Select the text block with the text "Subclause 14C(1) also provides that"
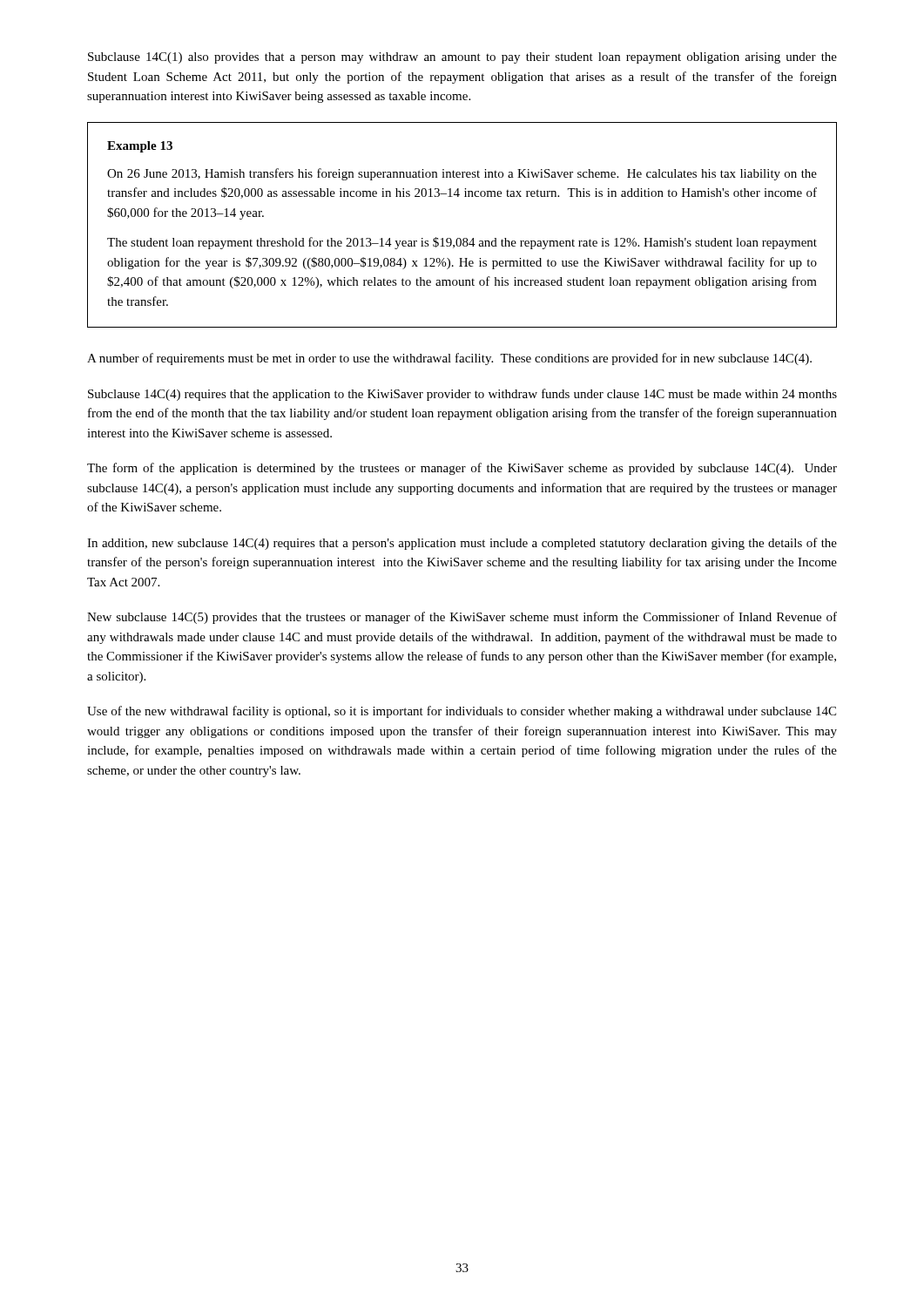 [x=462, y=76]
